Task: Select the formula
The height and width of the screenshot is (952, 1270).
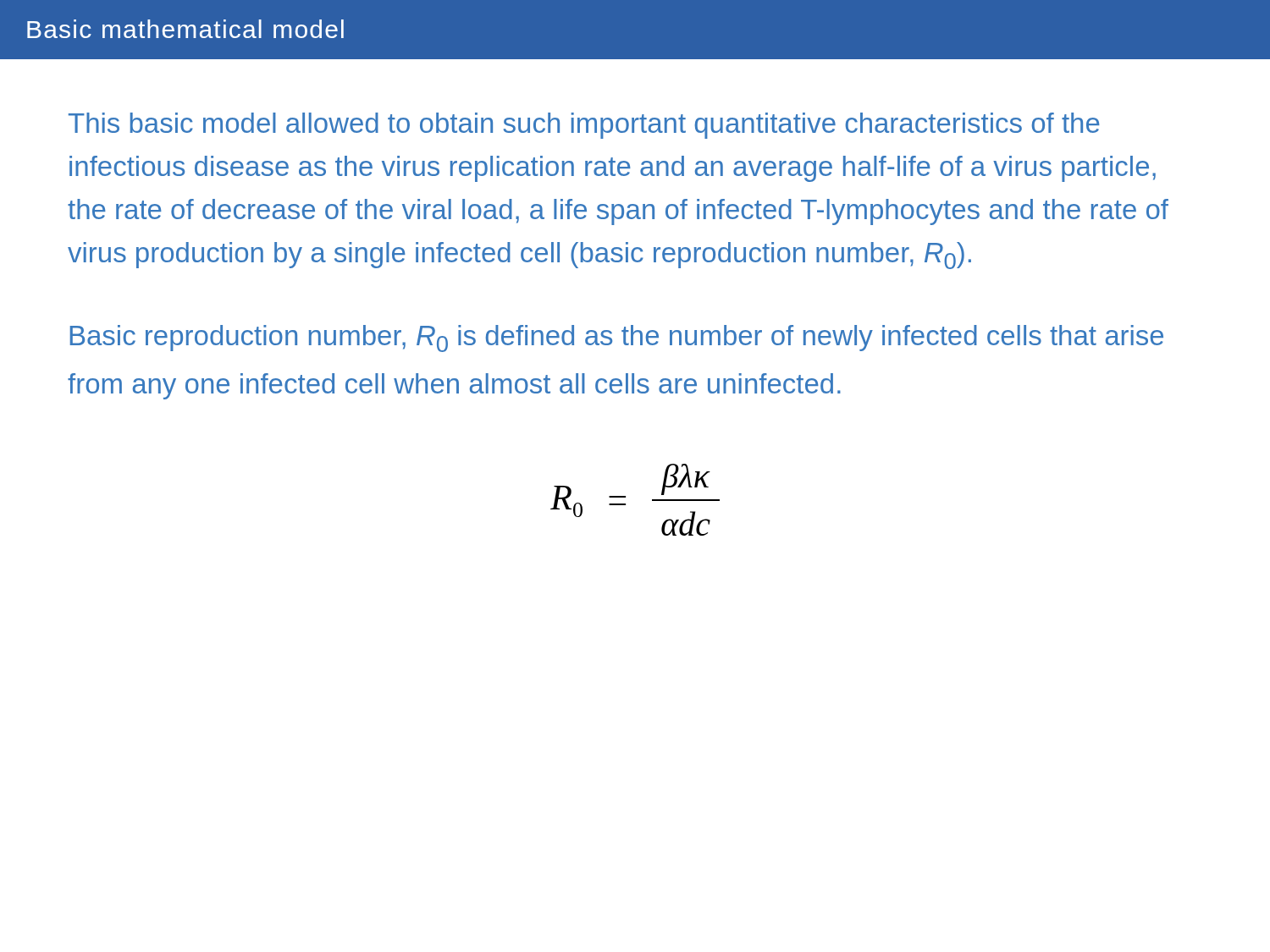Action: [635, 500]
